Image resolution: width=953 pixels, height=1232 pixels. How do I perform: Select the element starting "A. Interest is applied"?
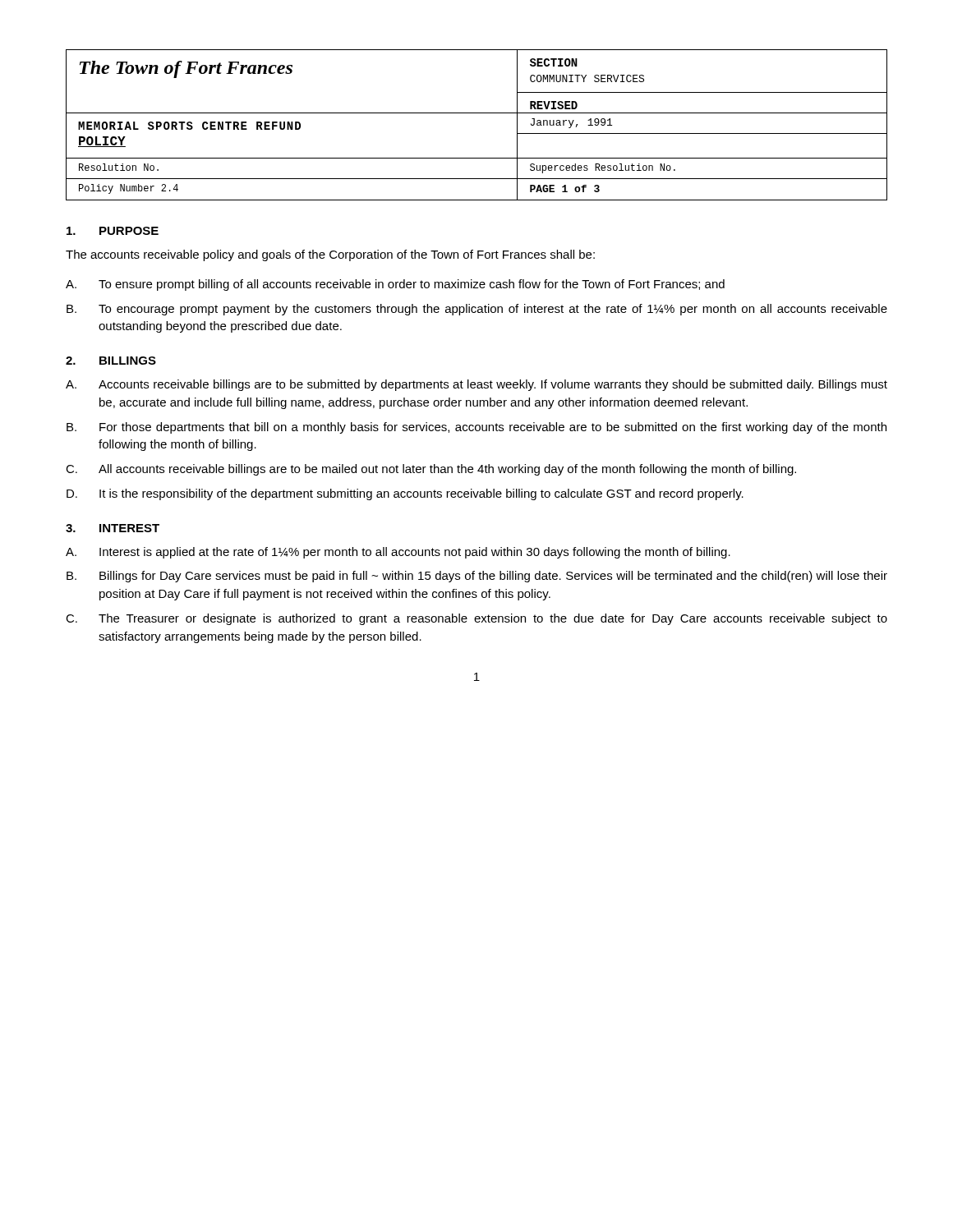(x=476, y=551)
